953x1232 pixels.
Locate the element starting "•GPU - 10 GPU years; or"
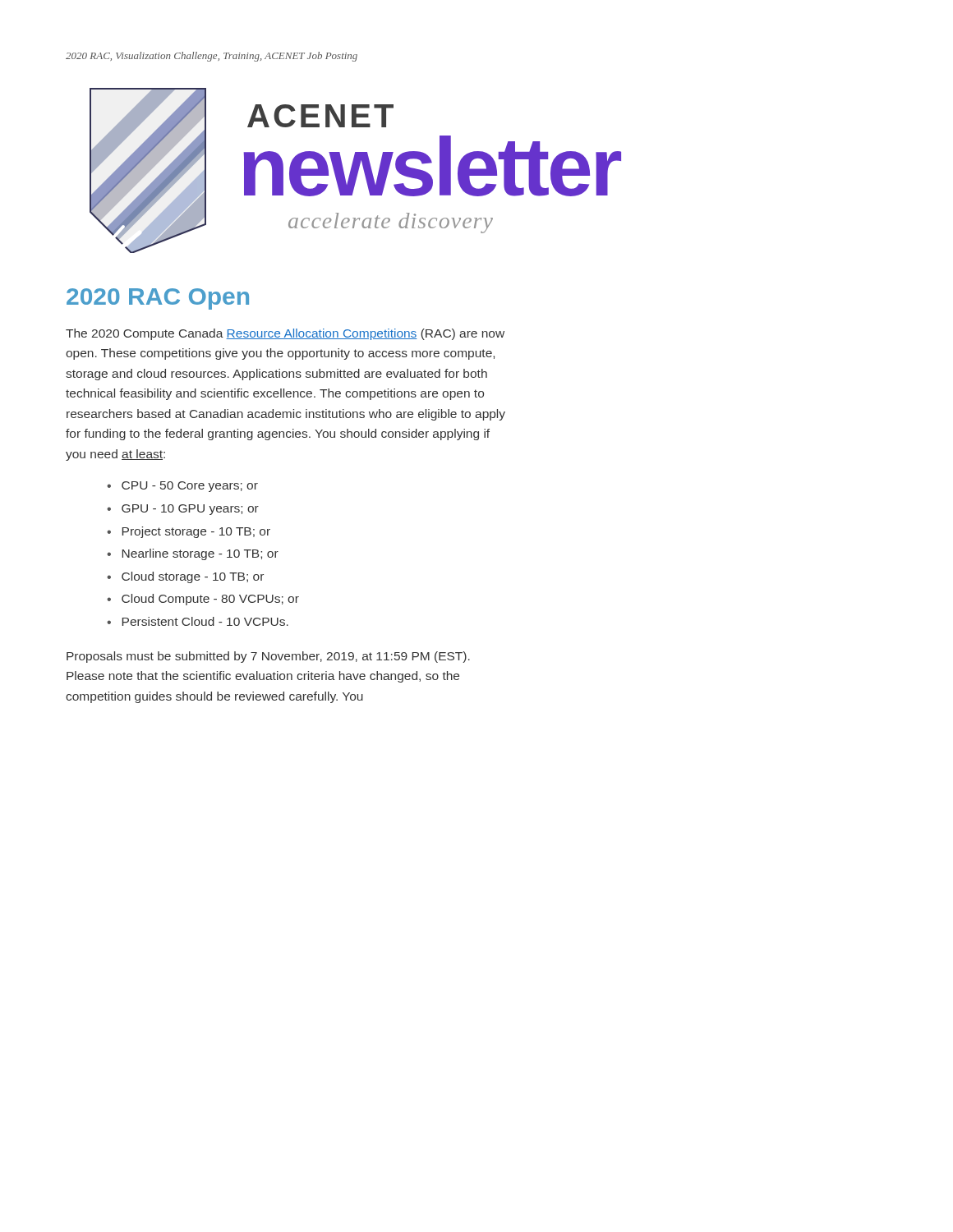click(x=183, y=509)
